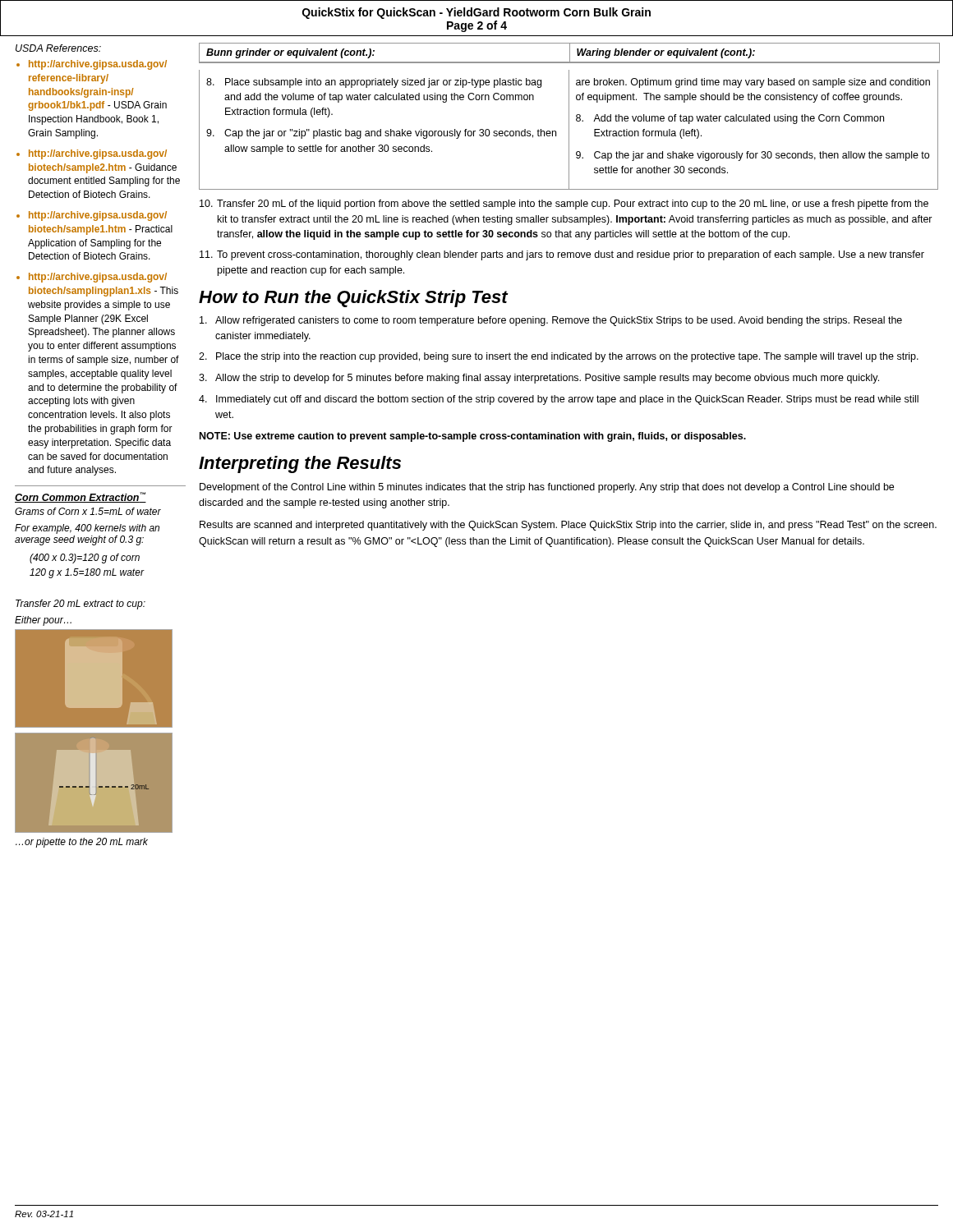The image size is (953, 1232).
Task: Where is the passage that starts "http://archive.gipsa.usda.gov/biotech/sample1.htm - Practical Application of Sampling for the"?
Action: (x=100, y=236)
